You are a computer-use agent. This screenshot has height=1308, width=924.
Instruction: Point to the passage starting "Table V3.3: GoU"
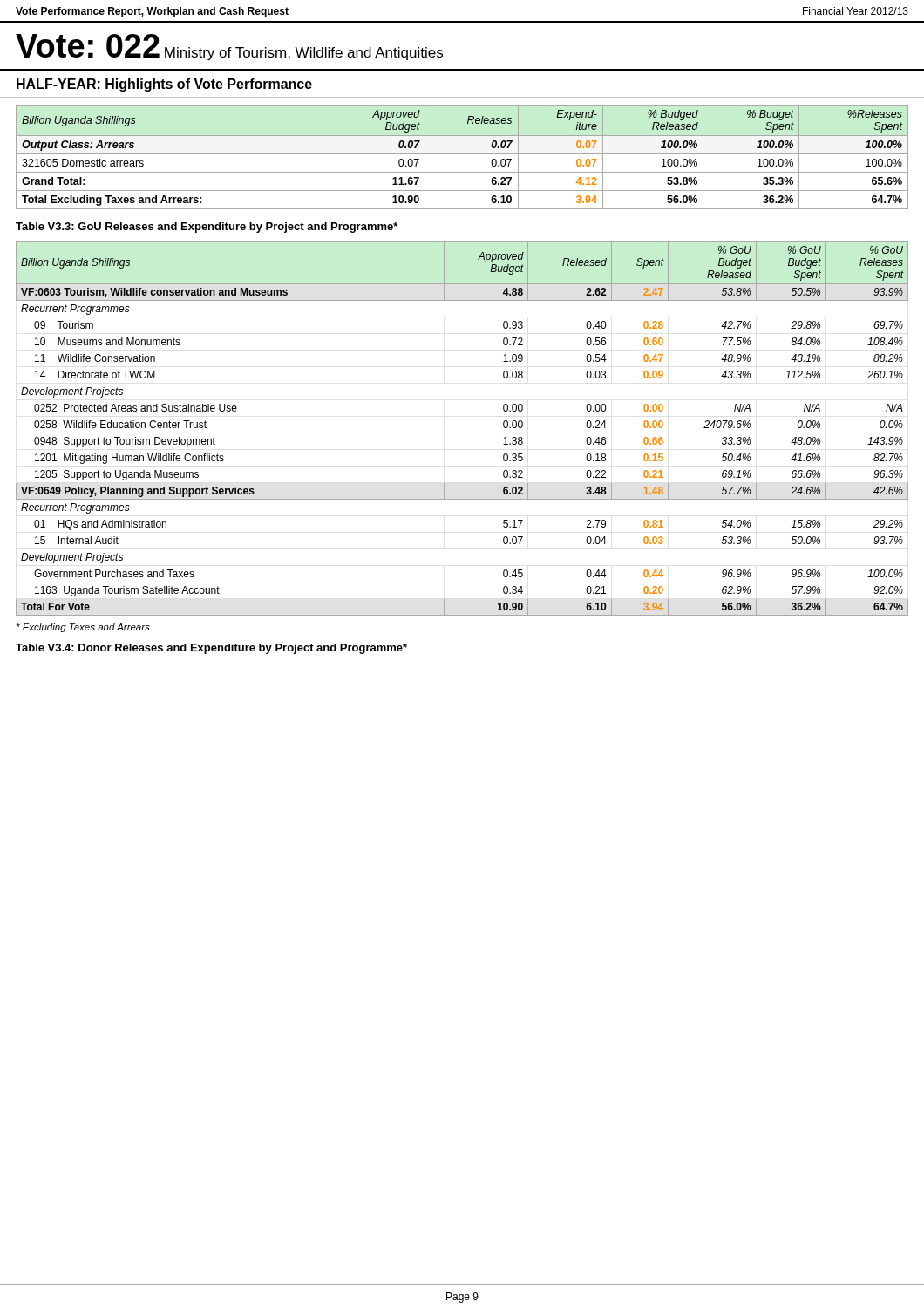click(x=207, y=226)
